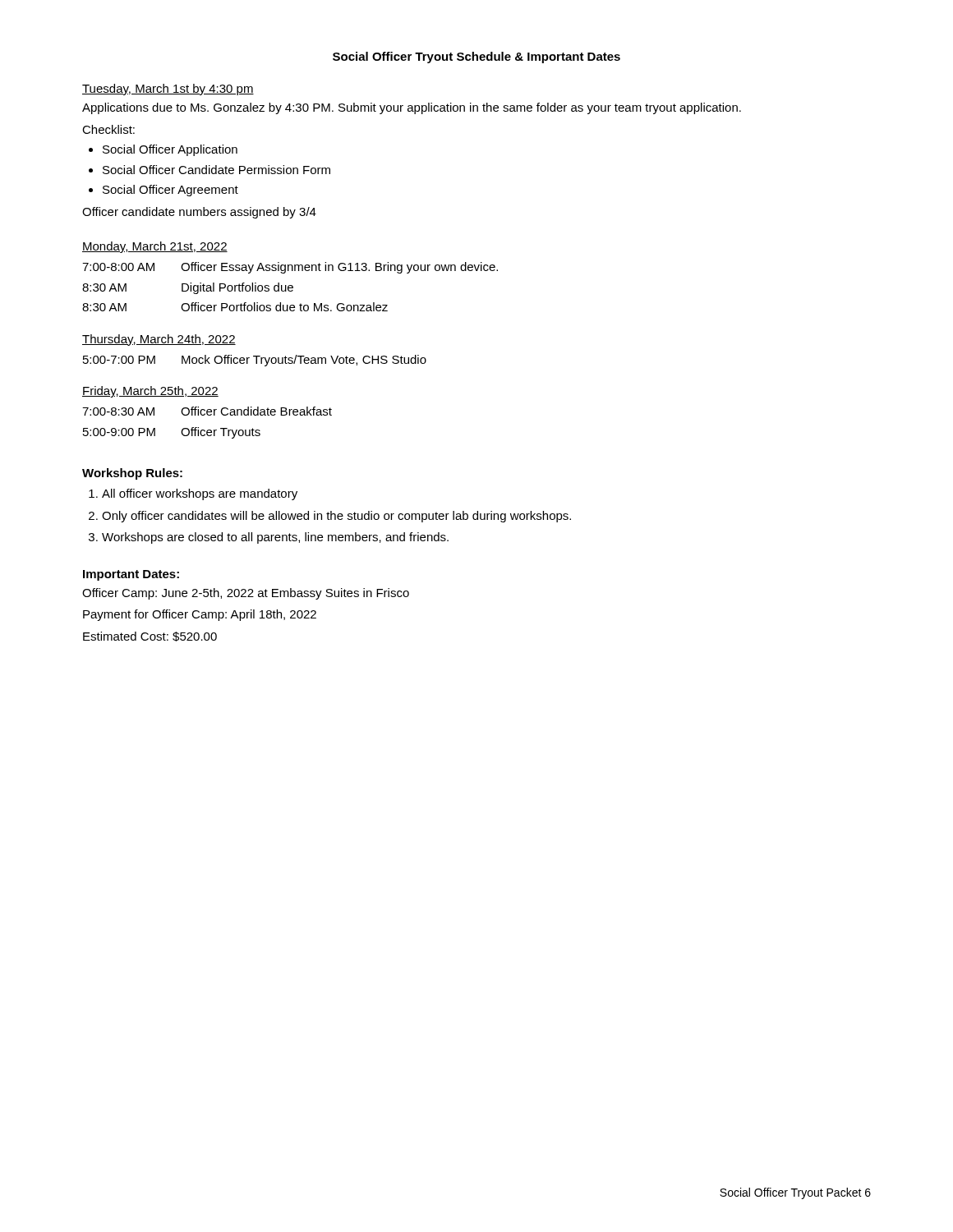
Task: Click on the element starting "5:00-7:00 PM Mock Officer"
Action: click(x=255, y=361)
